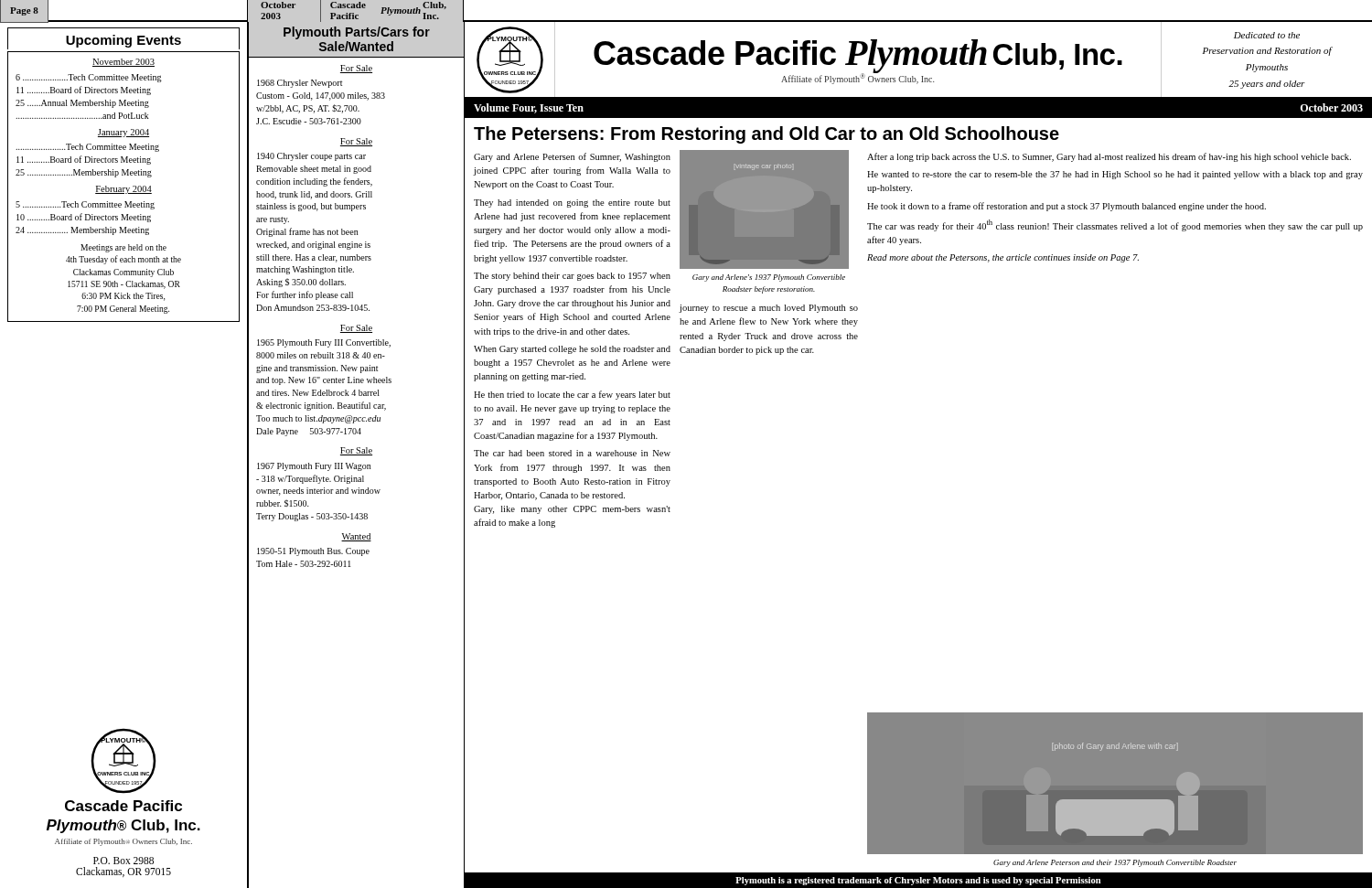Viewport: 1372px width, 888px height.
Task: Find the text starting "P.O. Box 2988"
Action: pyautogui.click(x=123, y=866)
